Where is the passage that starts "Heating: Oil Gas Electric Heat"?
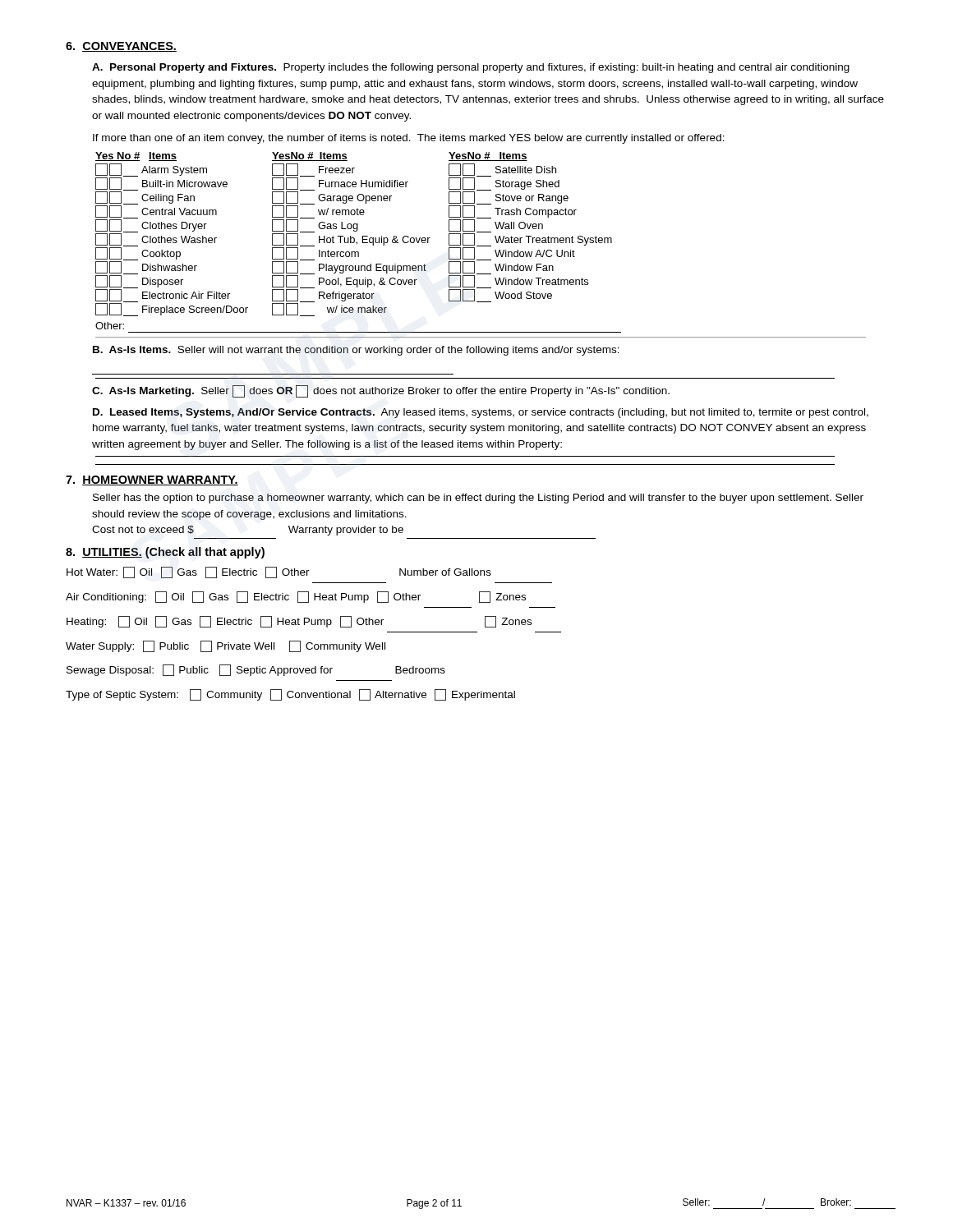 tap(314, 622)
